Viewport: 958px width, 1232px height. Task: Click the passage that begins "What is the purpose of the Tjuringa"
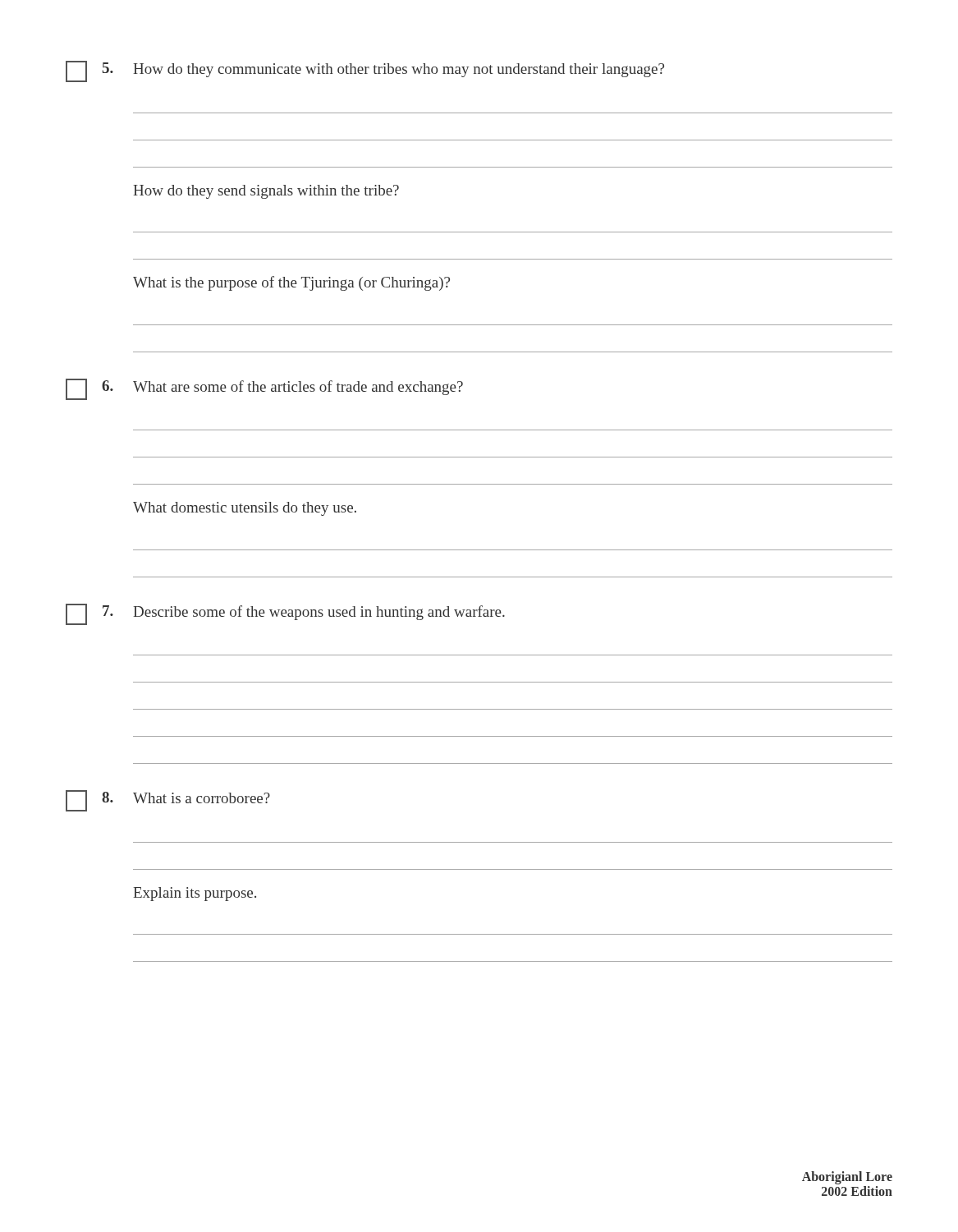click(x=292, y=282)
